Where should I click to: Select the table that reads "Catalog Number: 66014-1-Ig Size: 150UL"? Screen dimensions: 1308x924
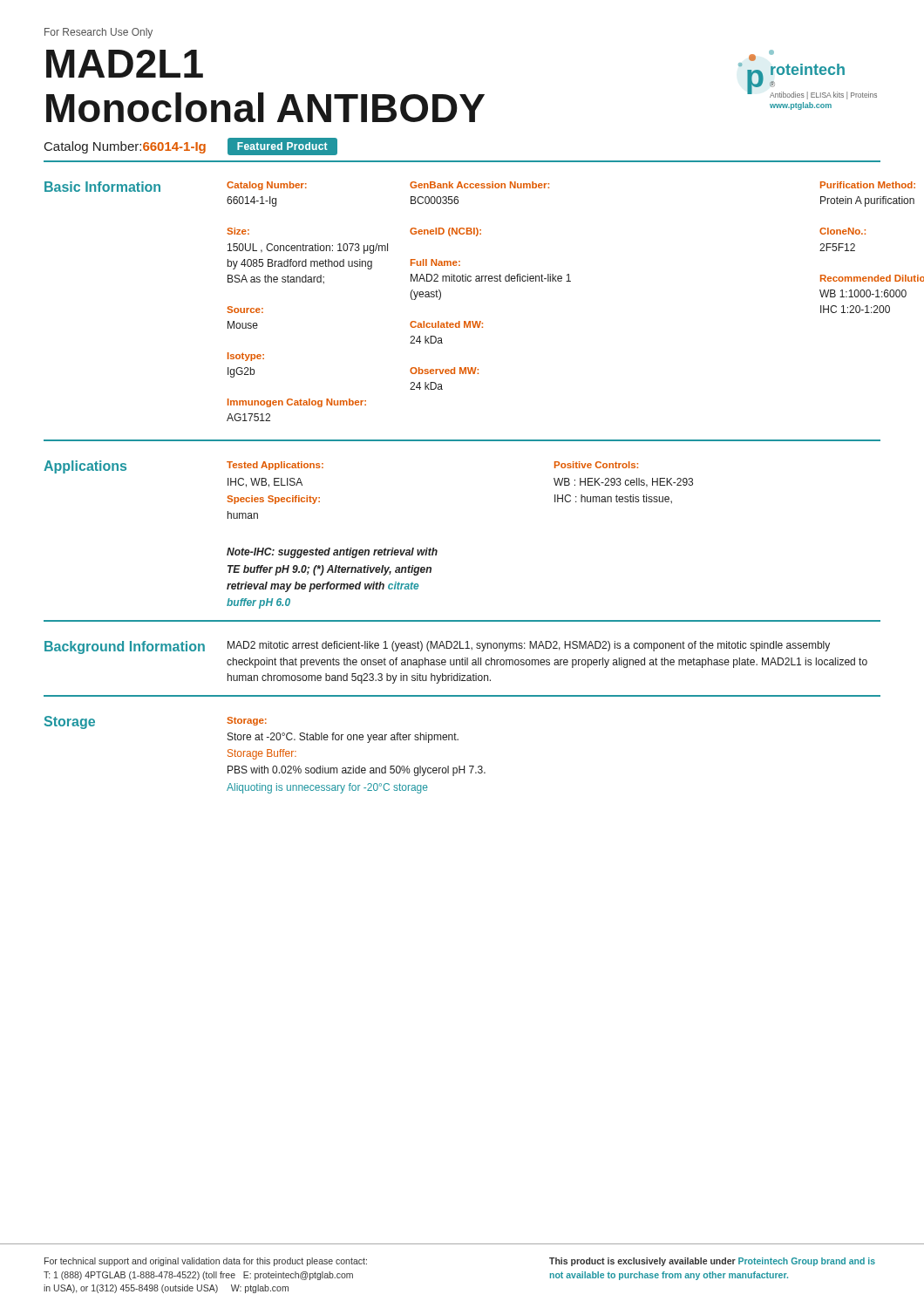575,305
